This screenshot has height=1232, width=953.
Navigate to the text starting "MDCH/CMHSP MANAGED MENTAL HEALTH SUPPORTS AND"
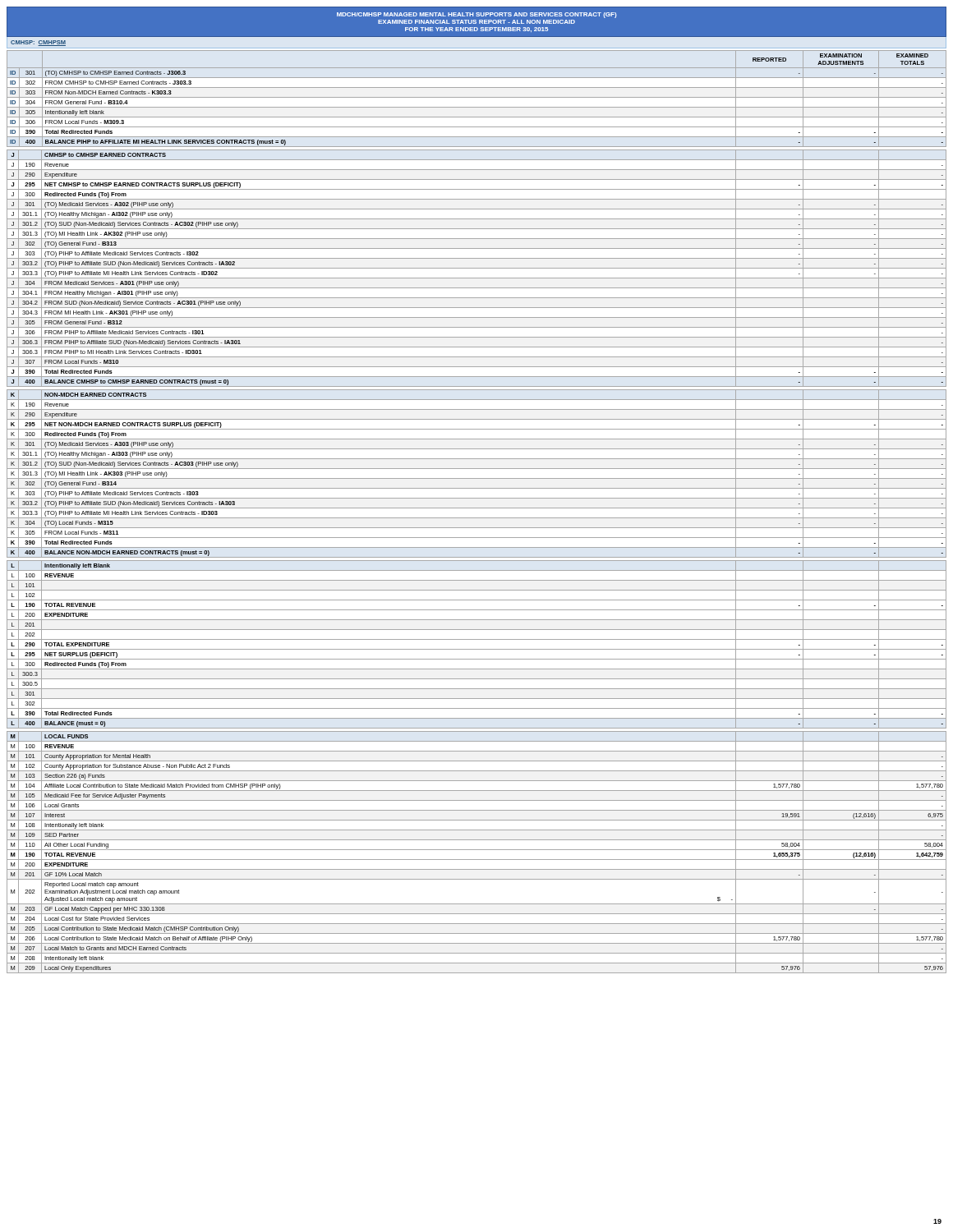[x=476, y=22]
